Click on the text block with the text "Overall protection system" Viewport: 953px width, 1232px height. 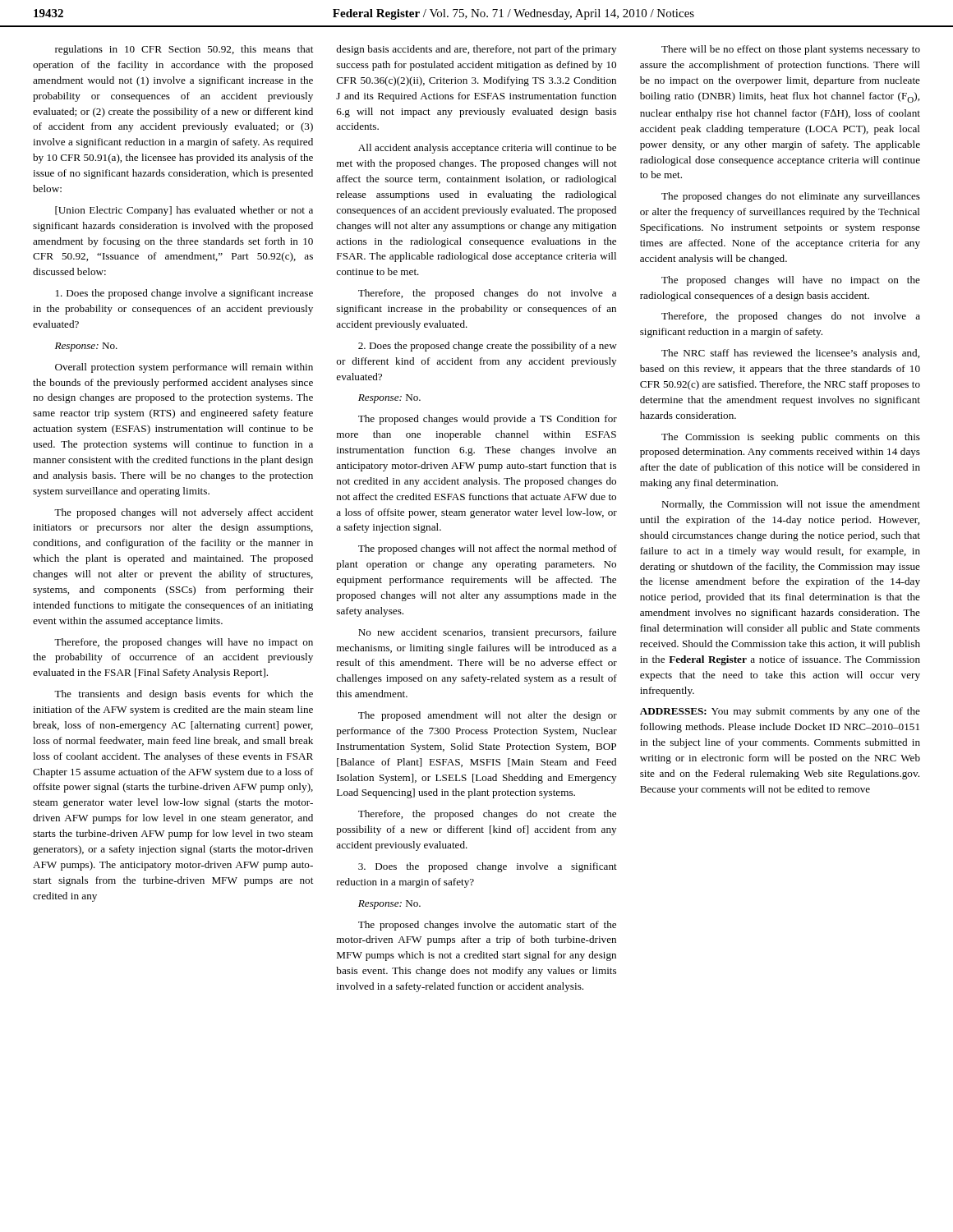point(173,429)
